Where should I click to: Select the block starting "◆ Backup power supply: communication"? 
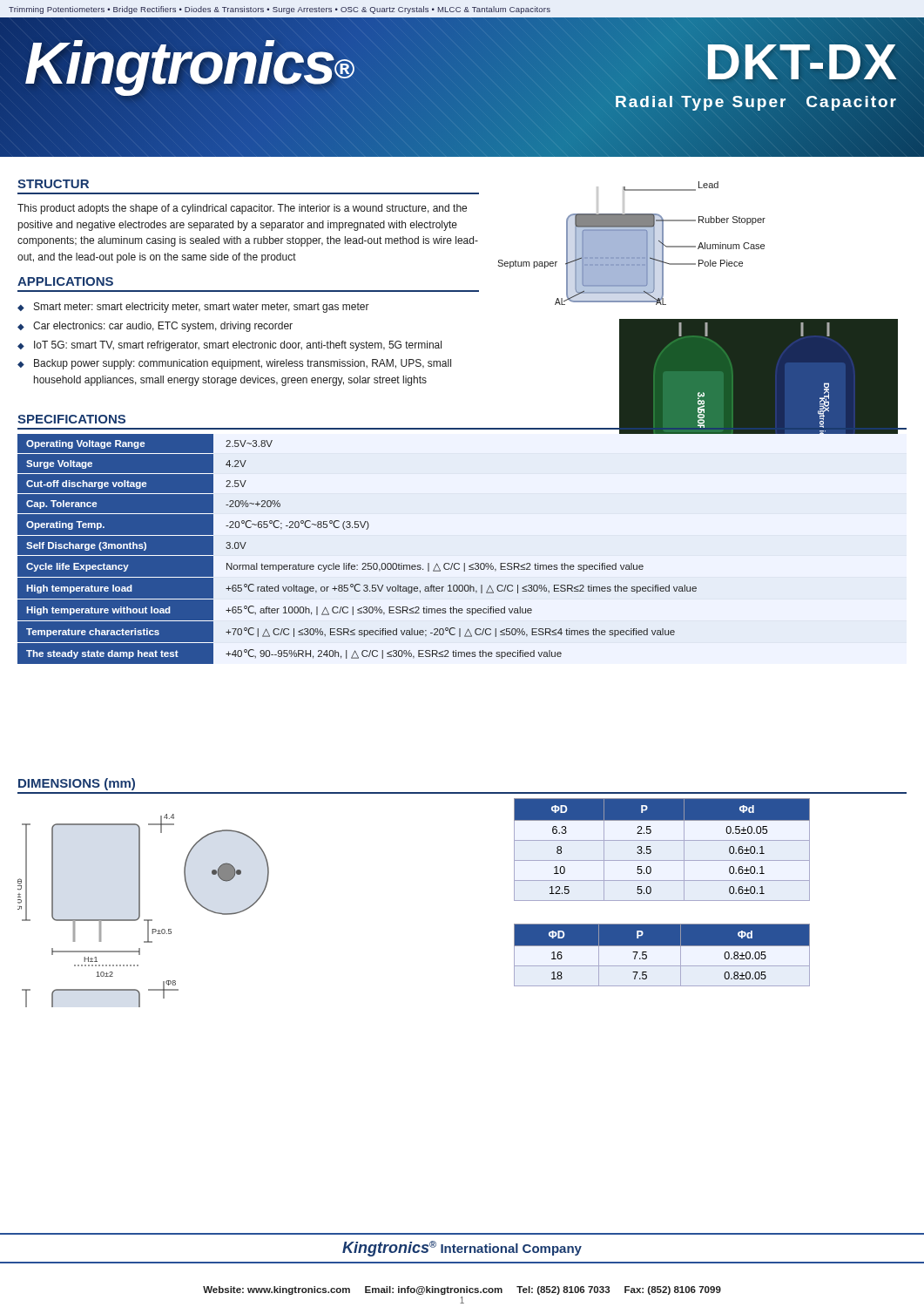[x=235, y=372]
